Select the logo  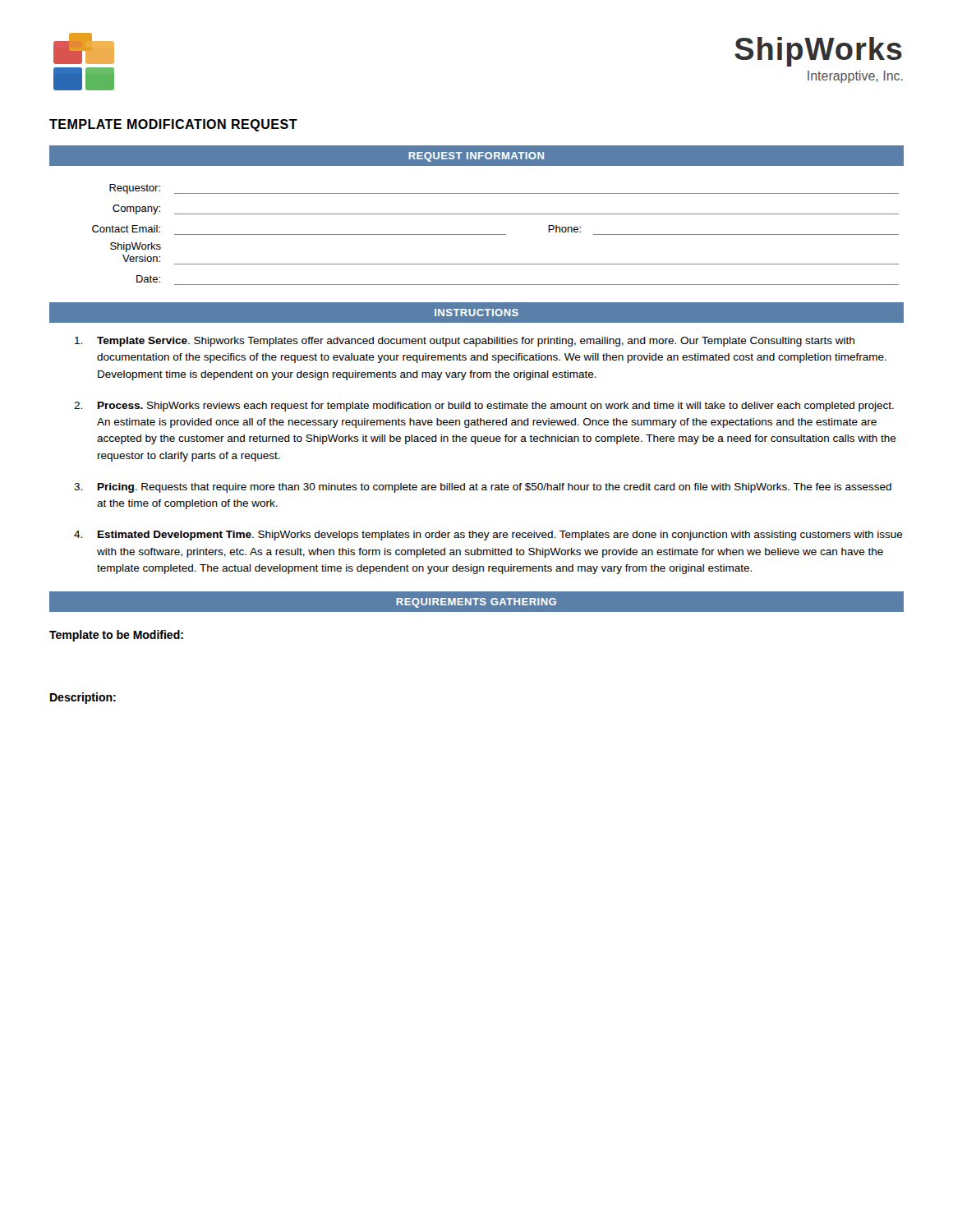coord(94,67)
